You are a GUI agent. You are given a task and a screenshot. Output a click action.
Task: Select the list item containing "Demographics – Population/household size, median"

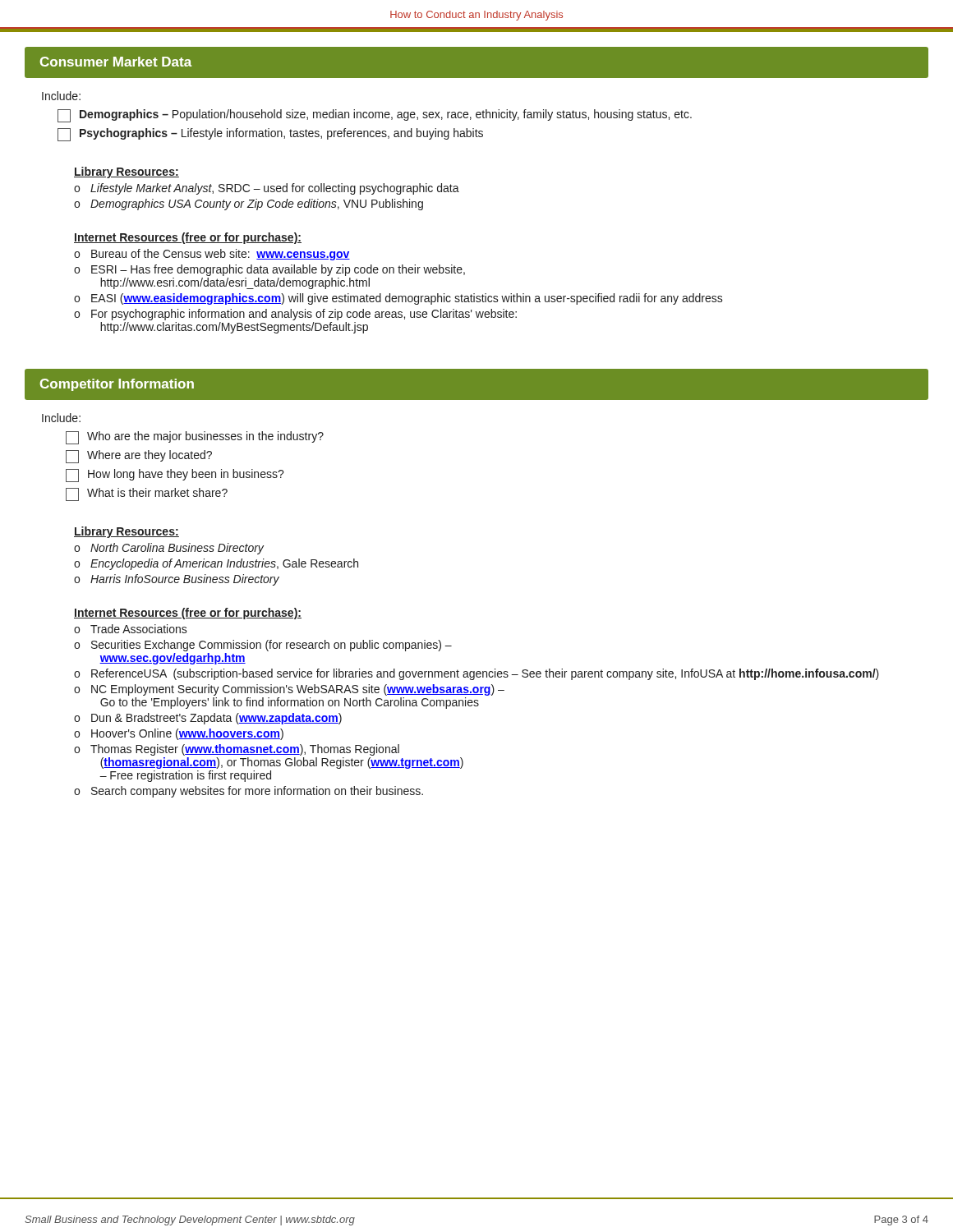click(x=375, y=115)
